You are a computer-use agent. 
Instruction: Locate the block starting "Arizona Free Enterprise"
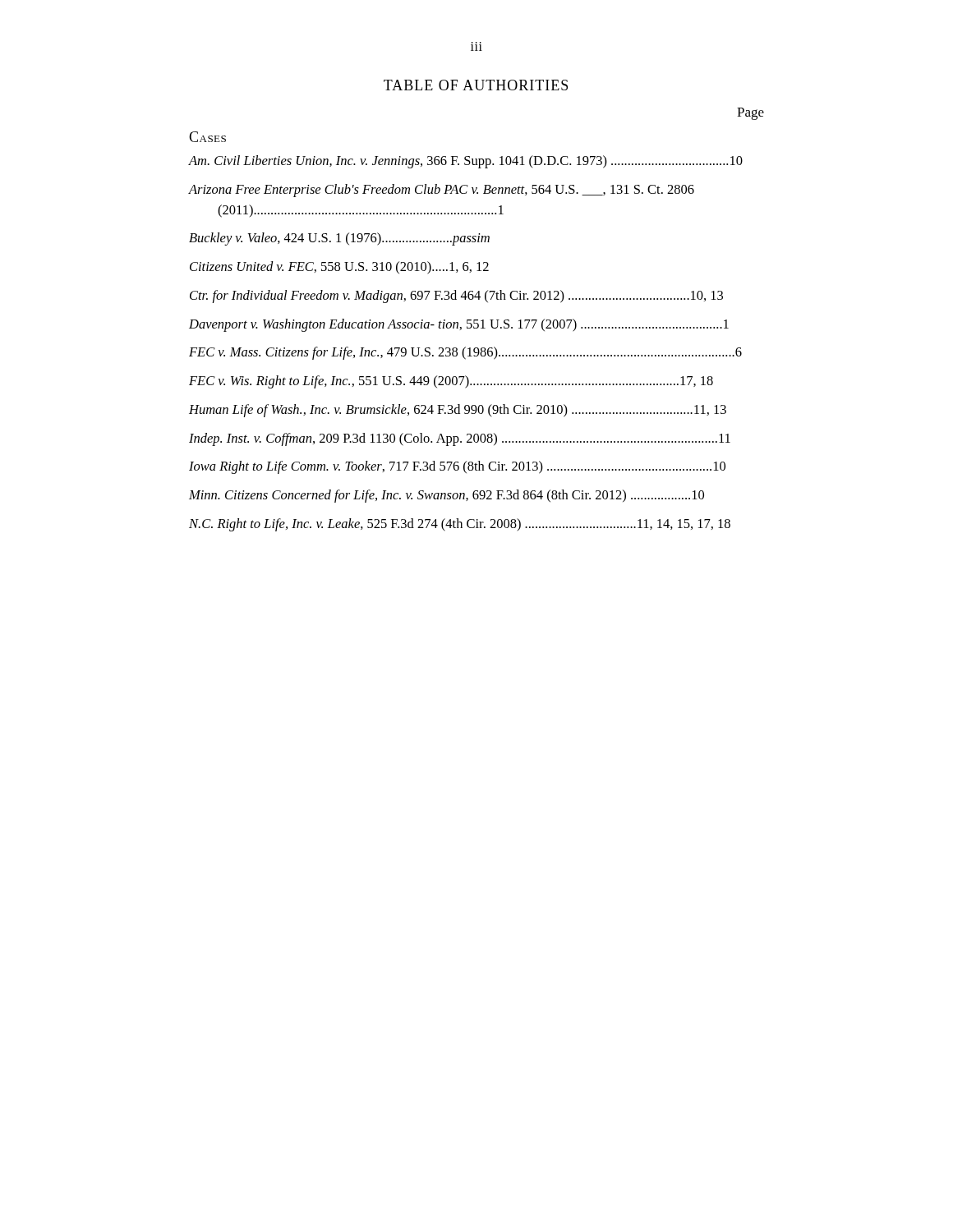(x=442, y=199)
